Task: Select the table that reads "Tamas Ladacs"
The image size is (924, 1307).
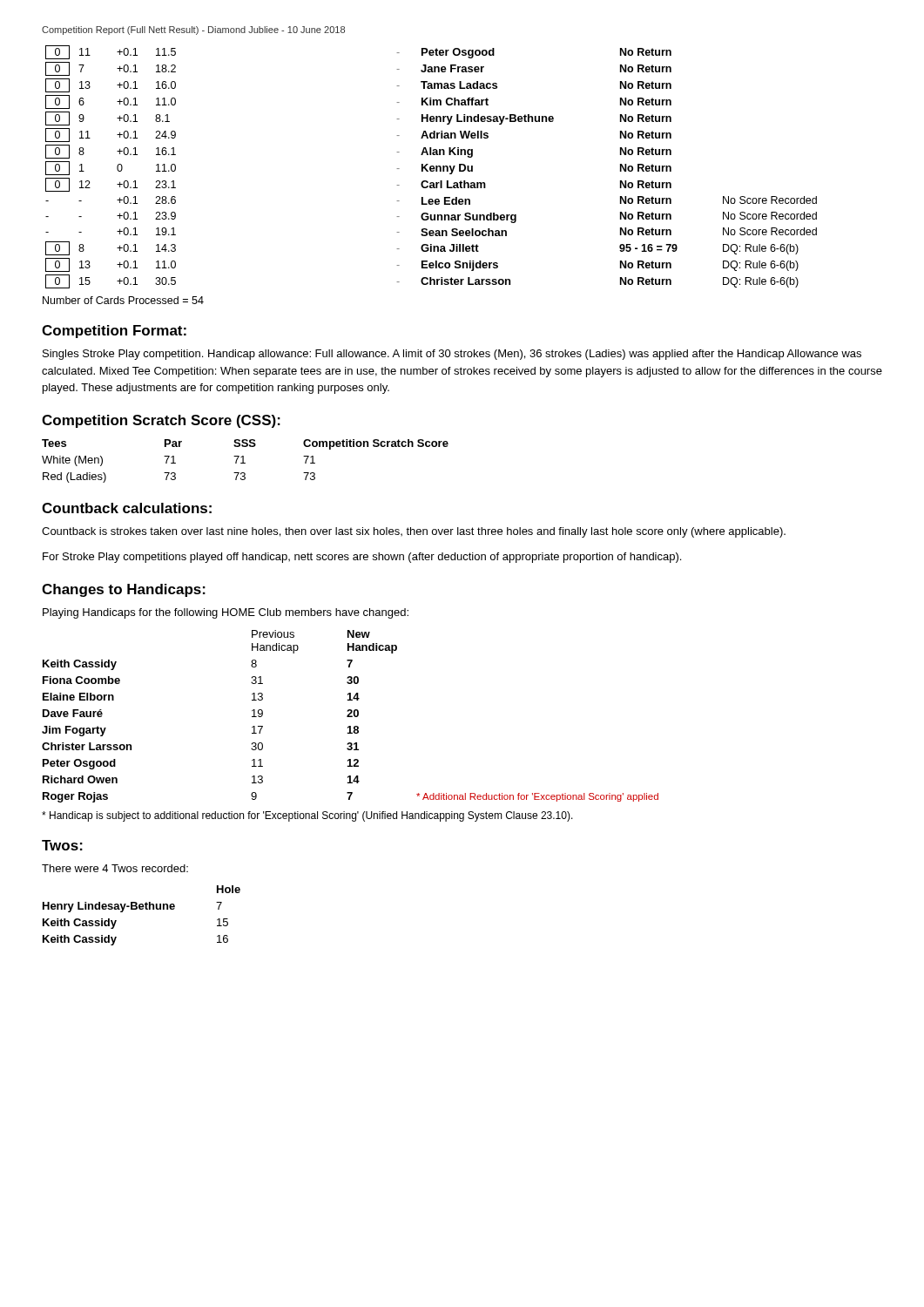Action: 462,166
